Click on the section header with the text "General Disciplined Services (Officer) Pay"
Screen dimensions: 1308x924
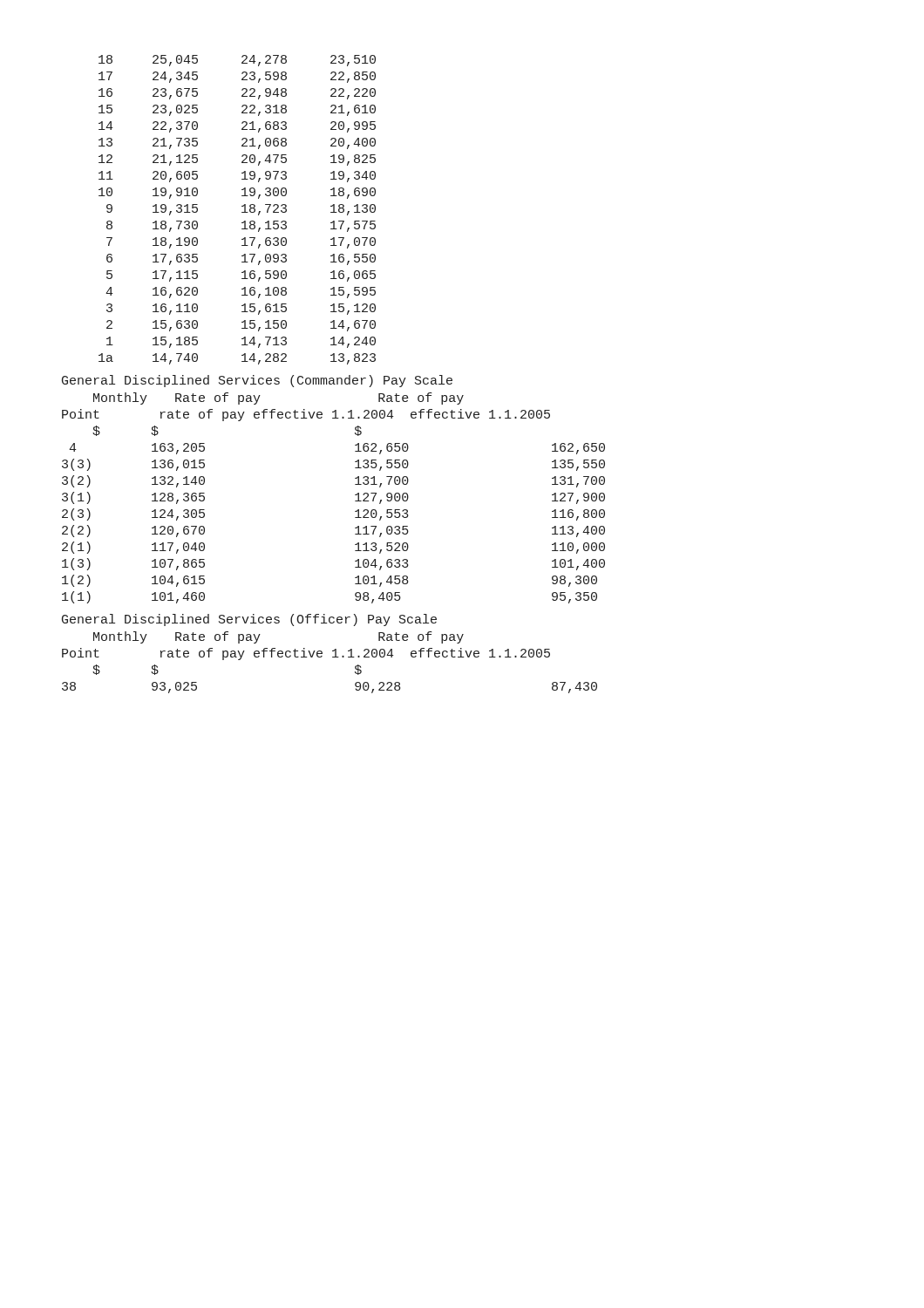pyautogui.click(x=249, y=620)
